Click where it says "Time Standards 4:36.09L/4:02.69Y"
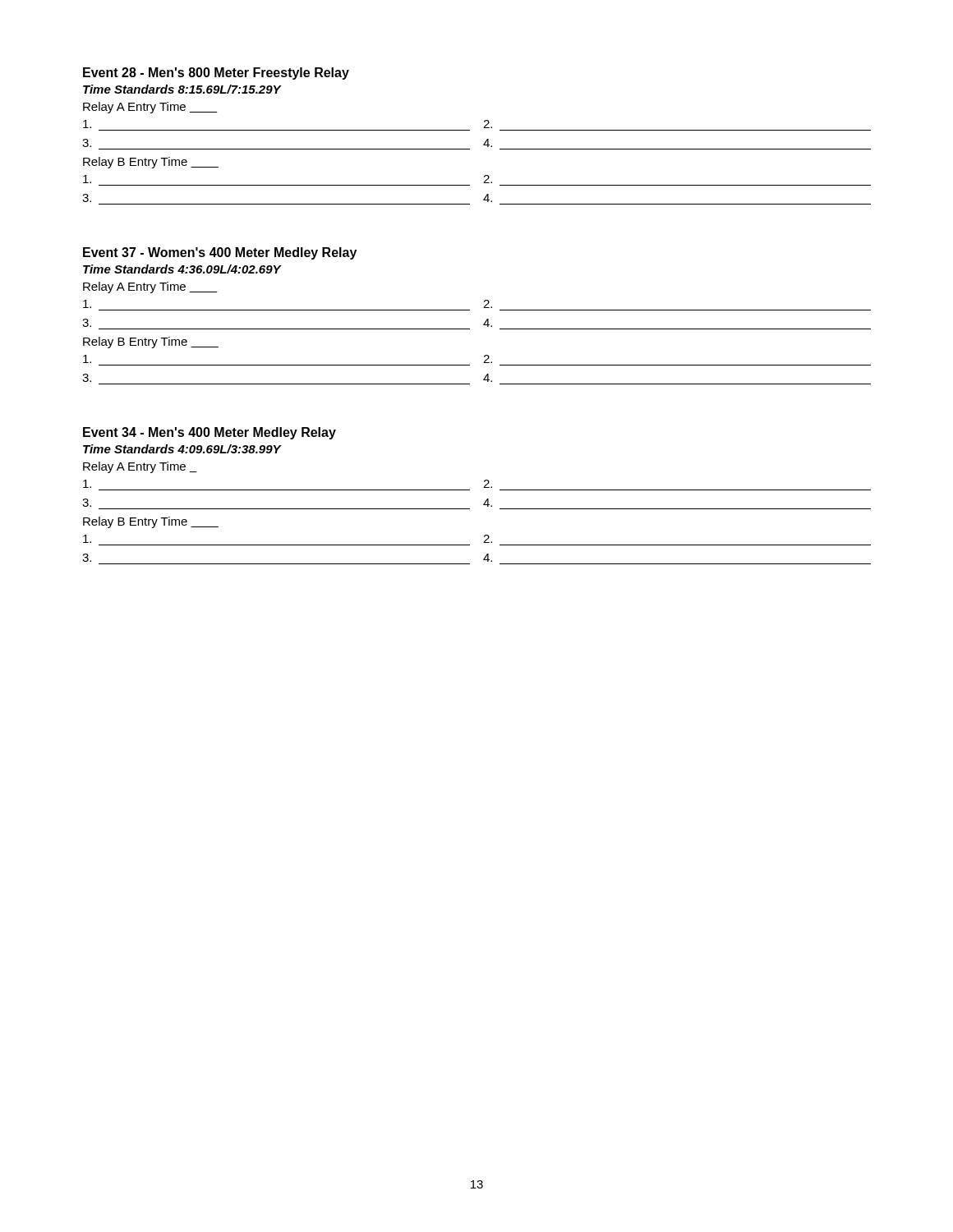Viewport: 953px width, 1232px height. [x=181, y=269]
